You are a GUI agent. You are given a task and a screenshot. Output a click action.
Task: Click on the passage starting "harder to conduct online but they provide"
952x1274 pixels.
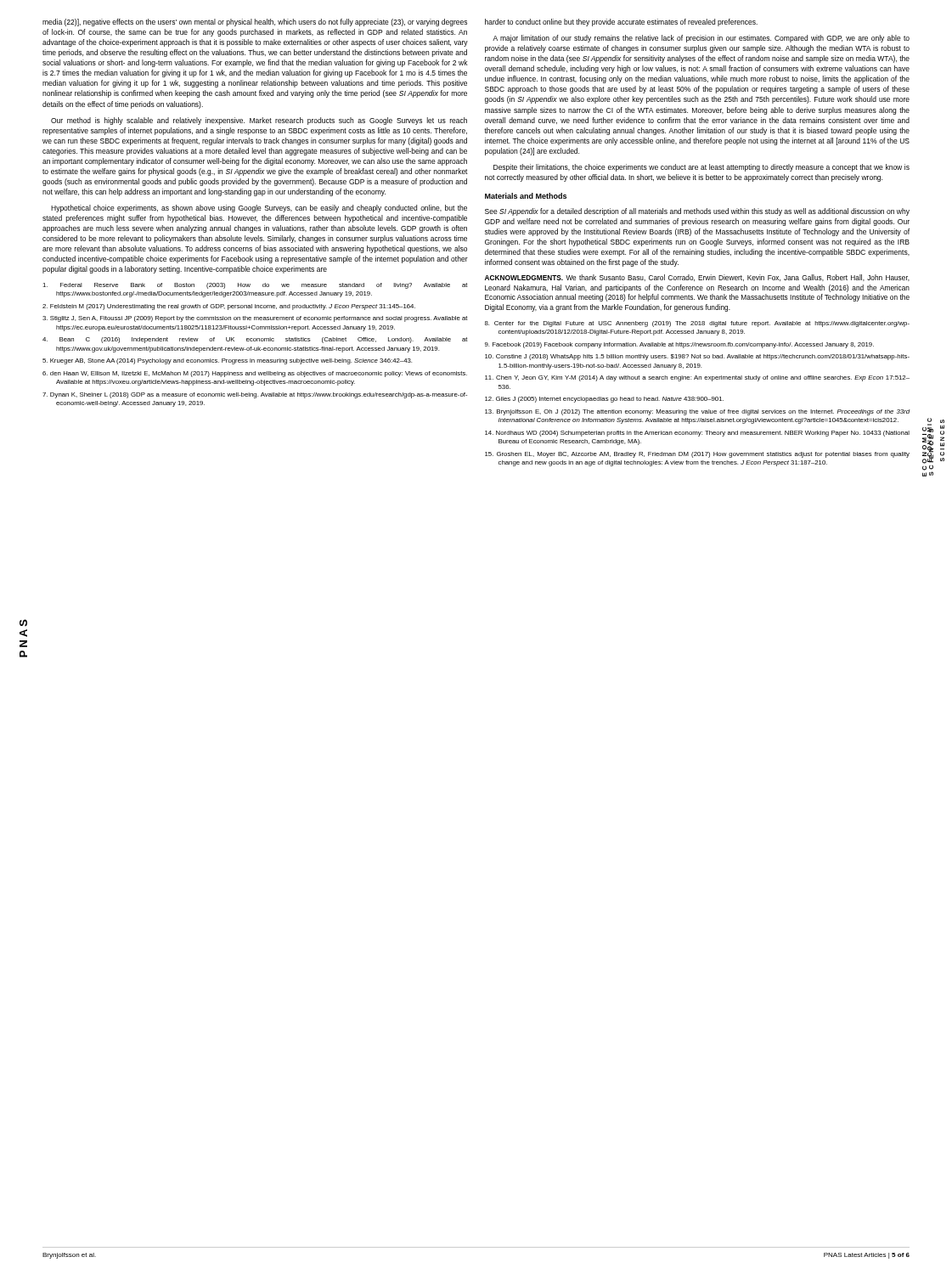tap(697, 100)
